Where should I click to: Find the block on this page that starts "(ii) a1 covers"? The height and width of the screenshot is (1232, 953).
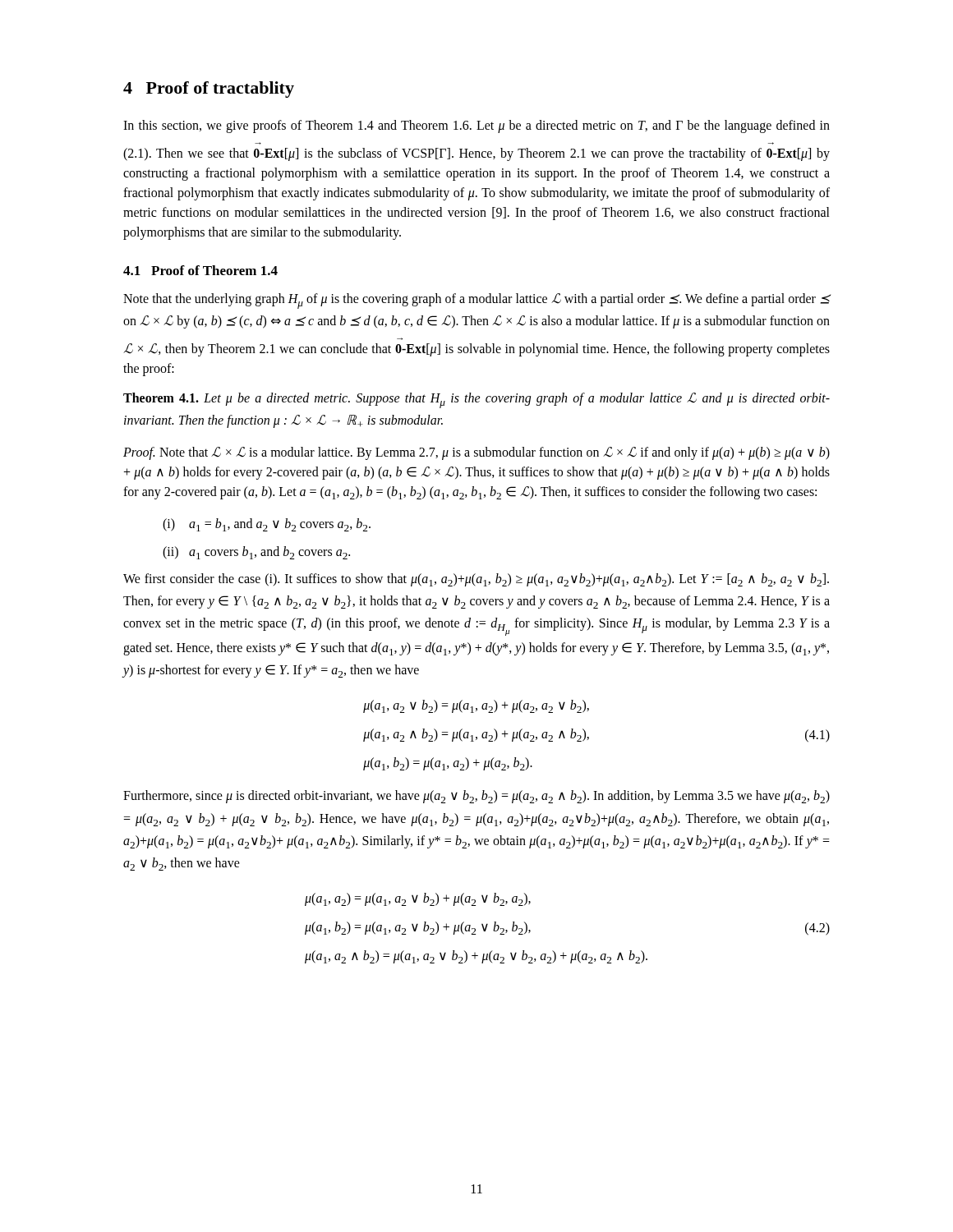coord(256,553)
